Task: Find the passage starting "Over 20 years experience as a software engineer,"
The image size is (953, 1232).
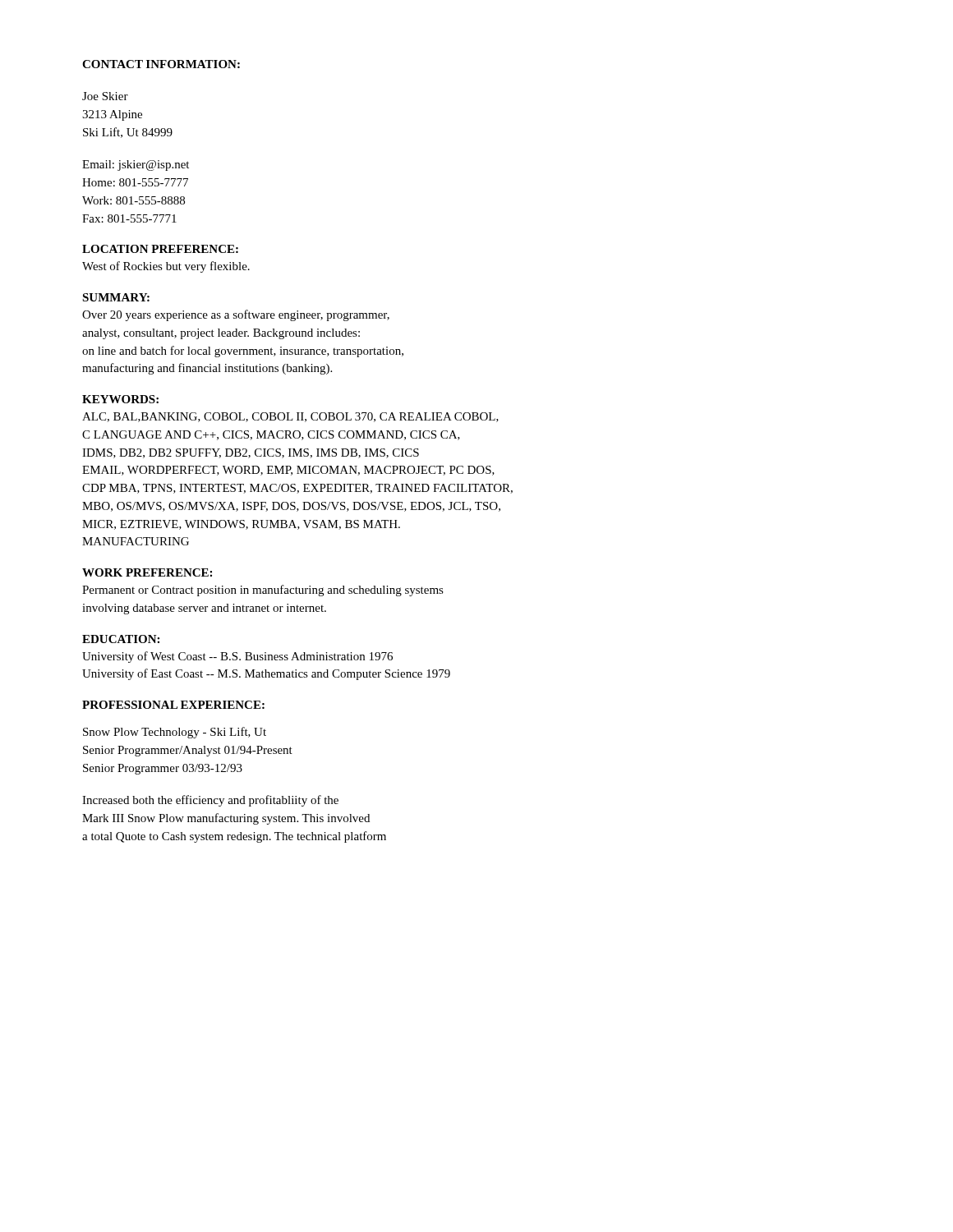Action: point(361,342)
